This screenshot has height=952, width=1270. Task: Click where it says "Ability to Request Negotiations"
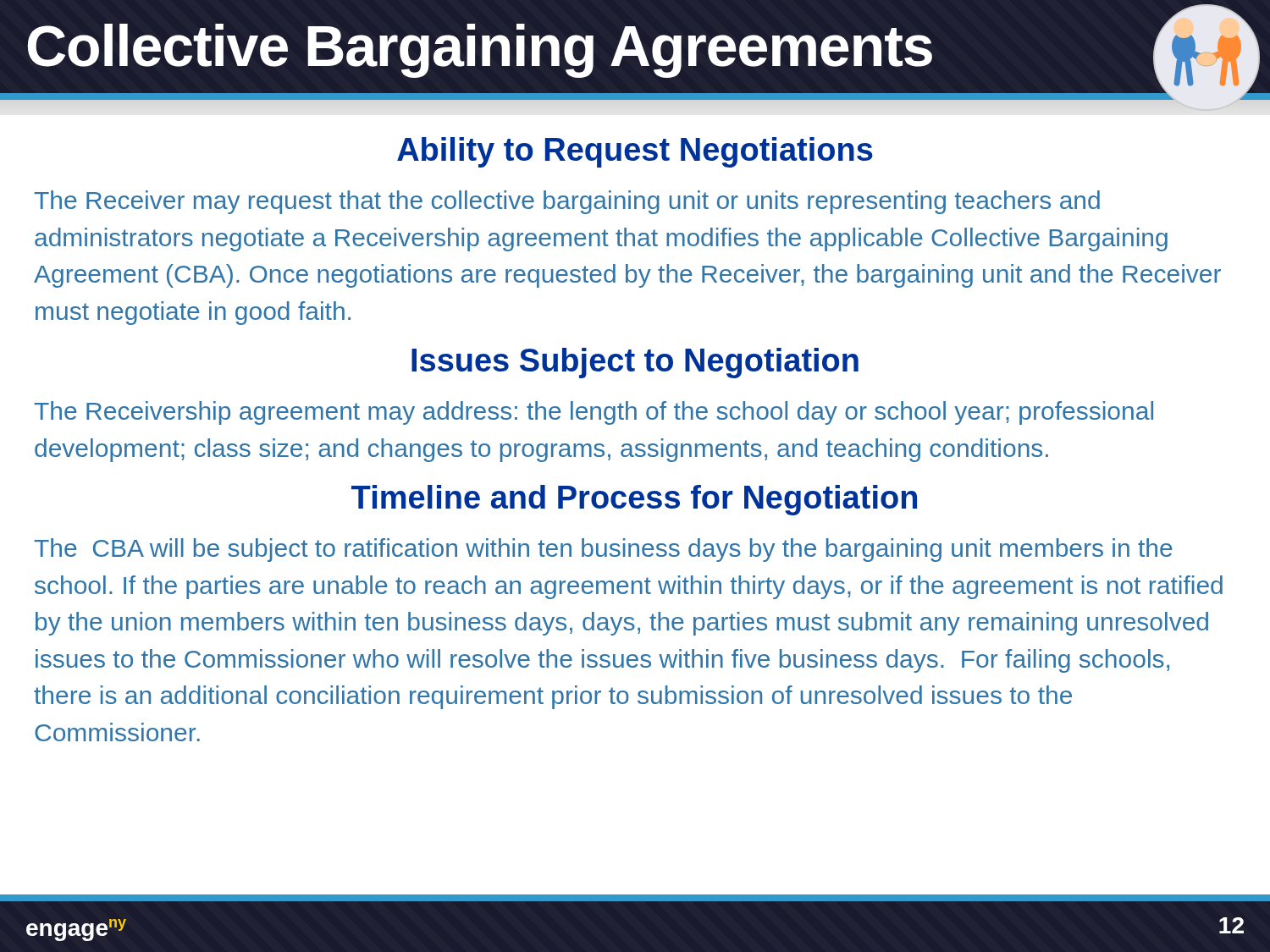(635, 150)
